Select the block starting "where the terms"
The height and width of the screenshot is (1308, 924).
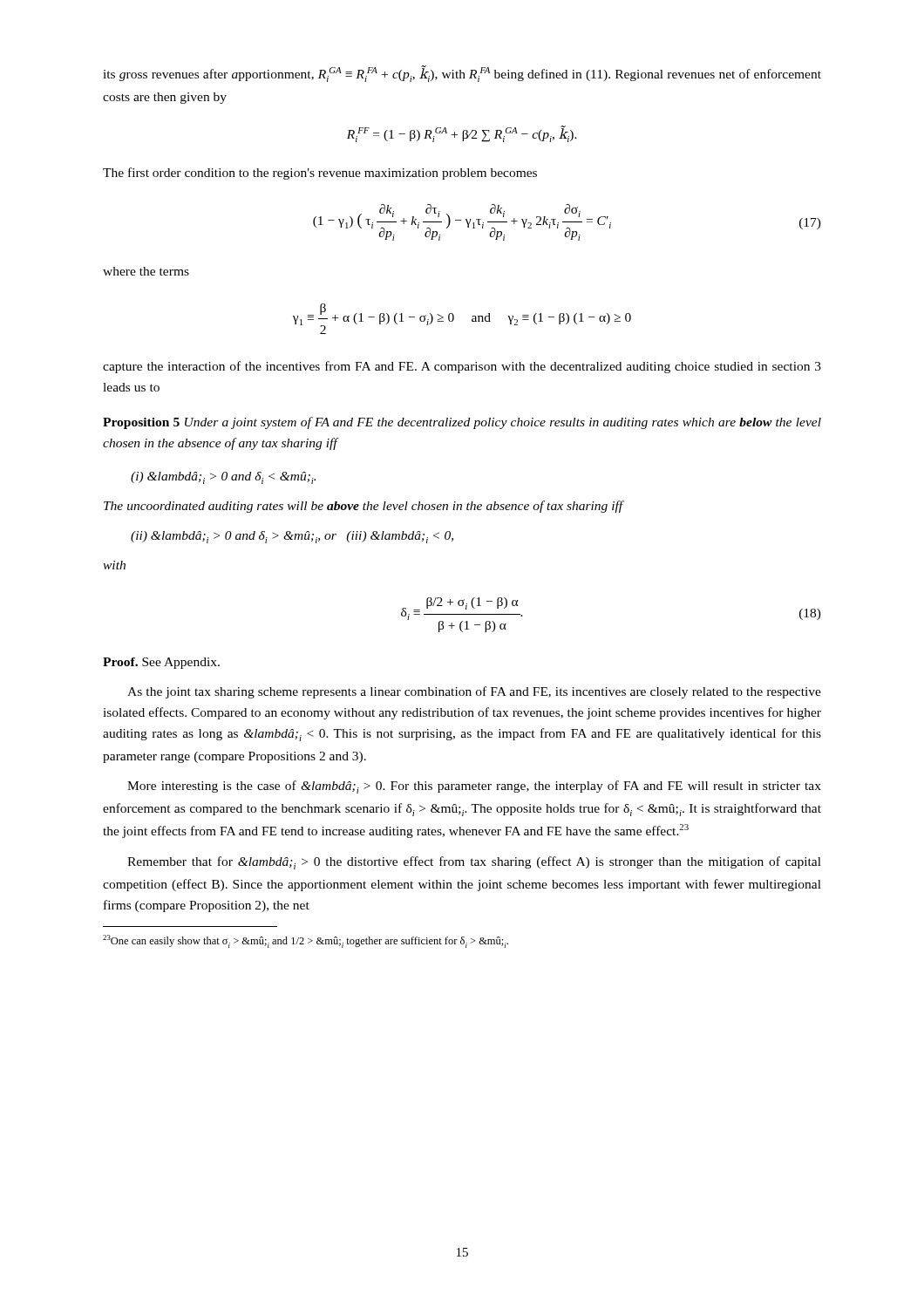[x=146, y=271]
